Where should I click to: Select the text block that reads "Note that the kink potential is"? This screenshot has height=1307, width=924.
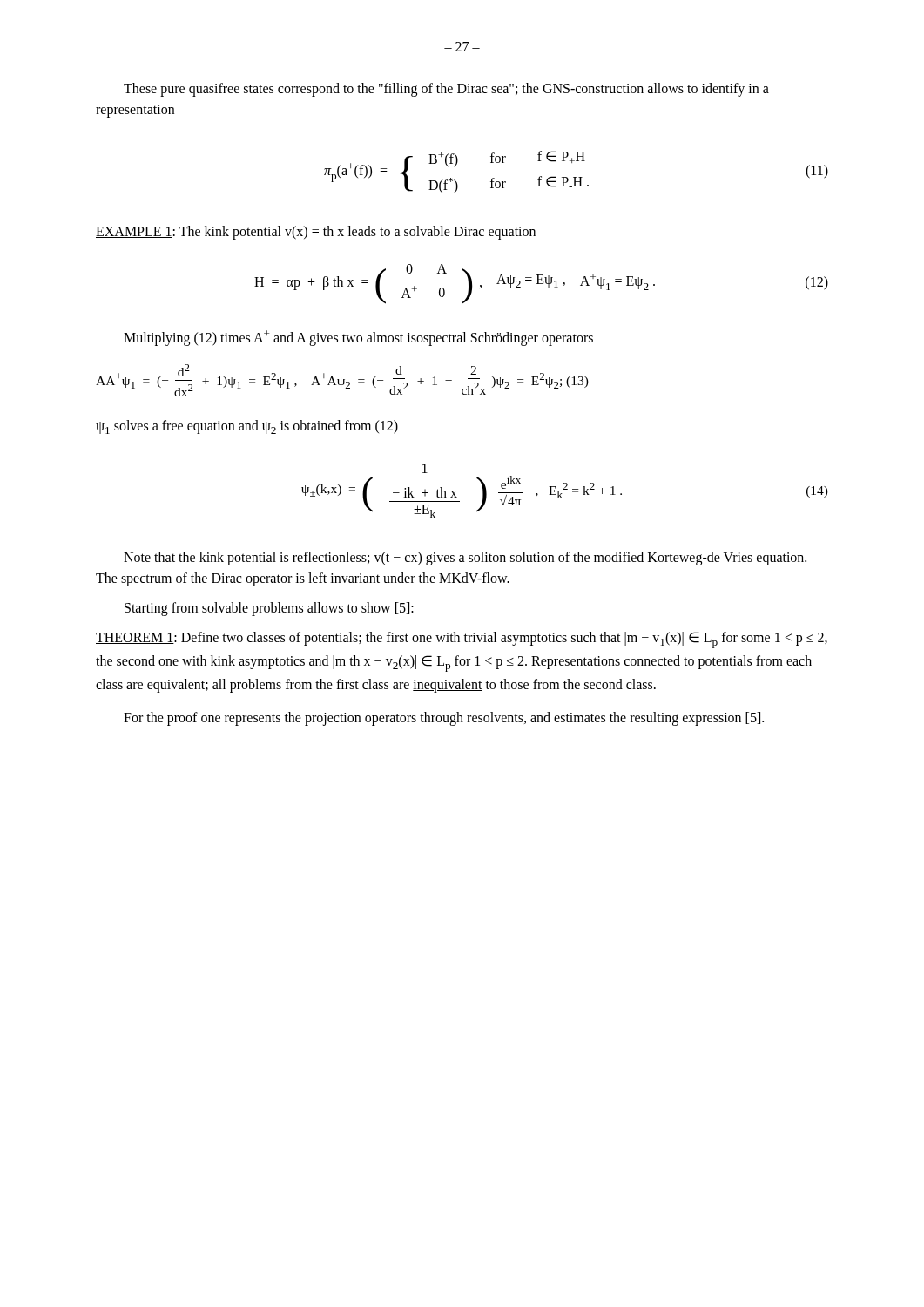tap(462, 583)
